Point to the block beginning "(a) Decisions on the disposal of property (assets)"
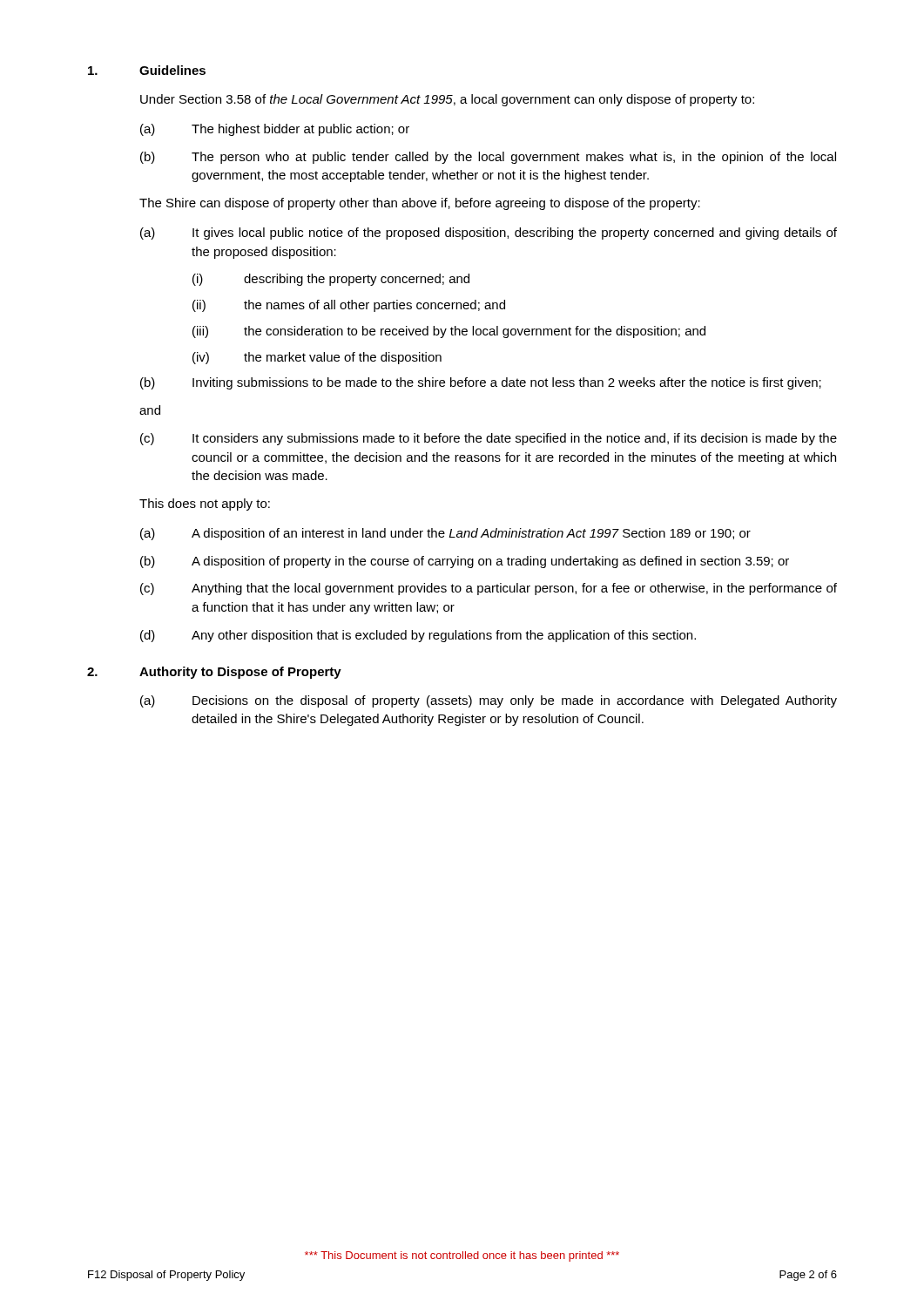Image resolution: width=924 pixels, height=1307 pixels. (x=488, y=709)
